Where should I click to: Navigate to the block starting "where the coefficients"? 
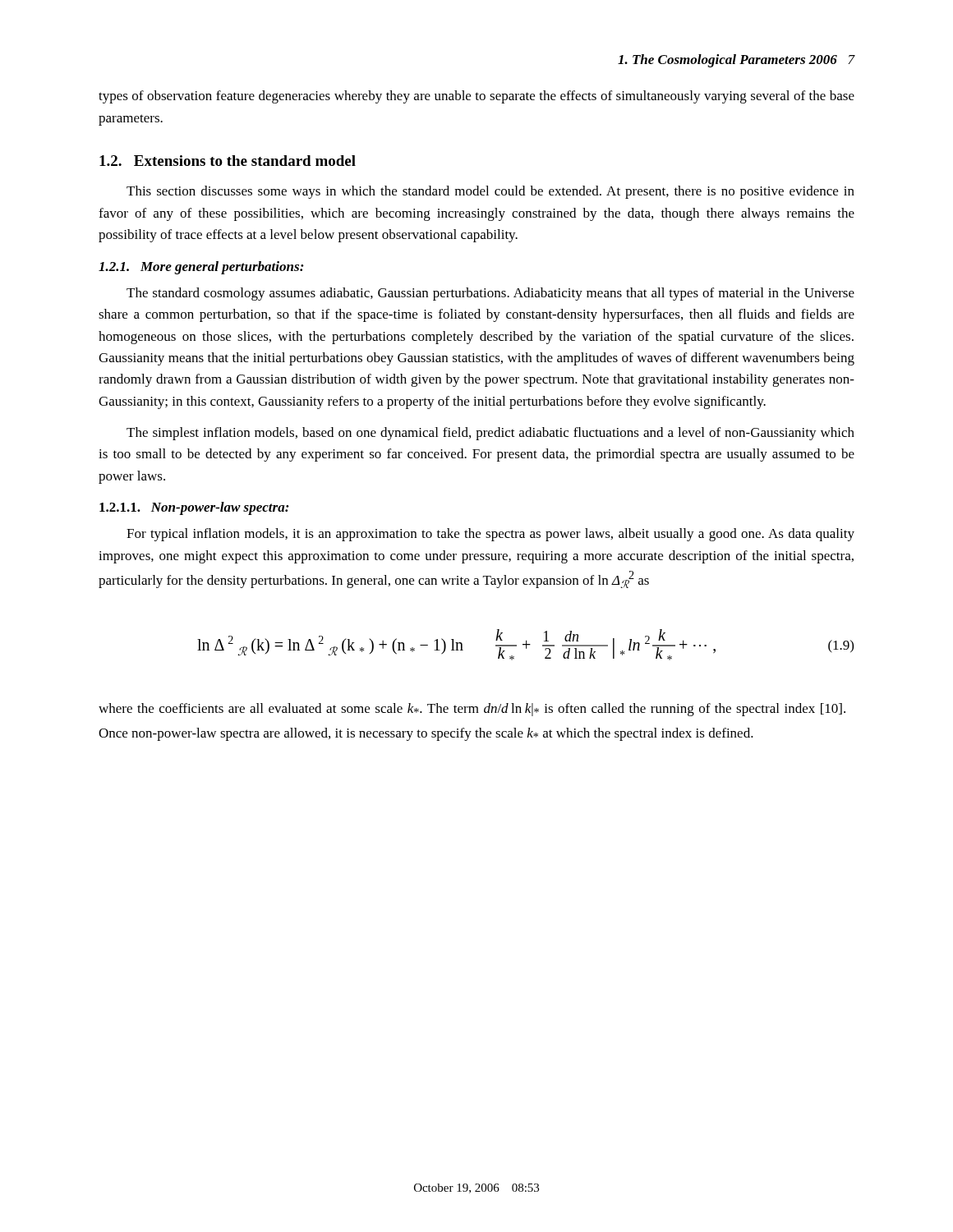(476, 722)
